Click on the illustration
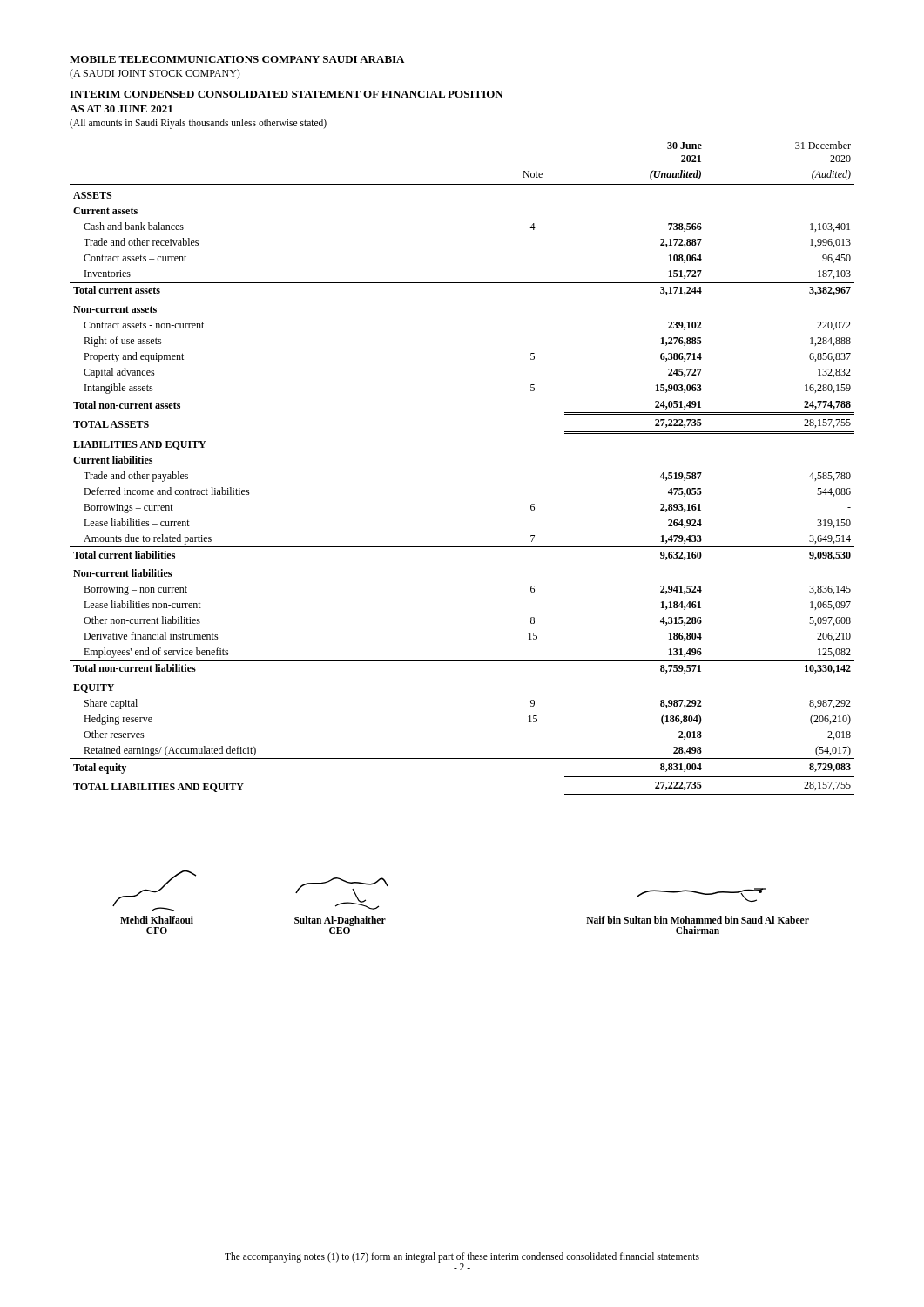Screen dimensions: 1307x924 tap(462, 879)
